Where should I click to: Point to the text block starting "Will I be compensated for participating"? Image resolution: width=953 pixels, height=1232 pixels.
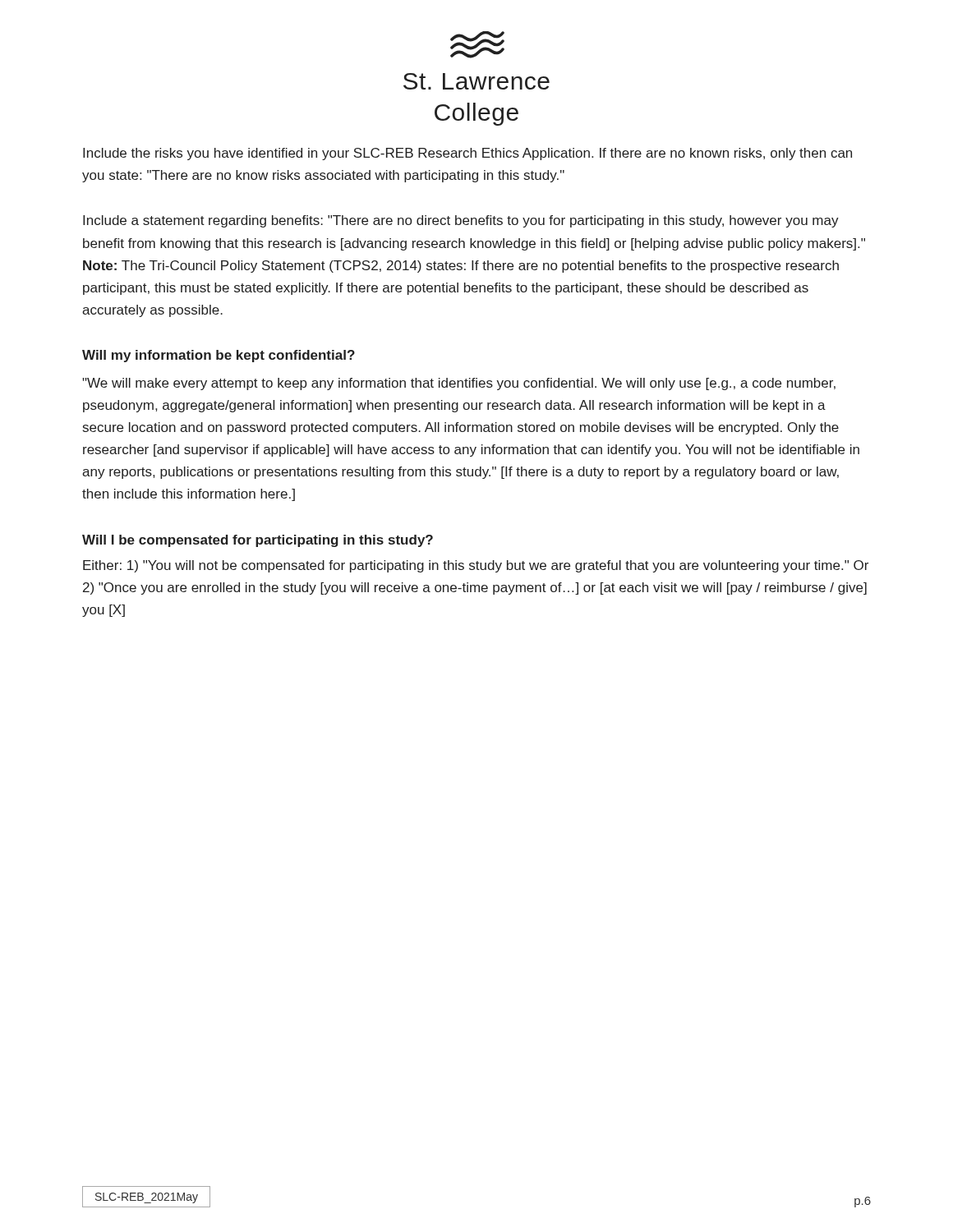258,540
